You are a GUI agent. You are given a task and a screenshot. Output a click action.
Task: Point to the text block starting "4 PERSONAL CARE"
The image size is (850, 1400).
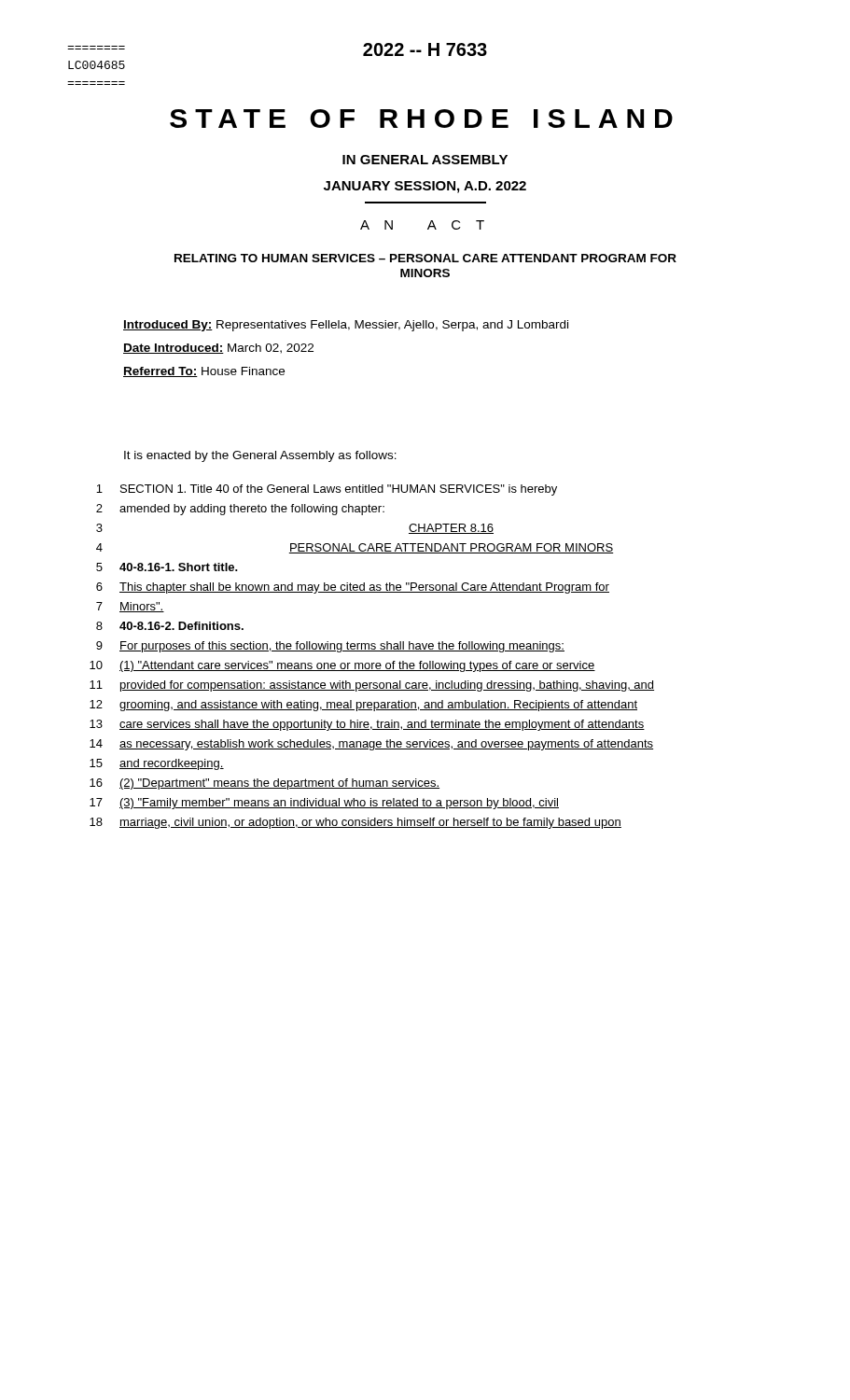pyautogui.click(x=425, y=547)
